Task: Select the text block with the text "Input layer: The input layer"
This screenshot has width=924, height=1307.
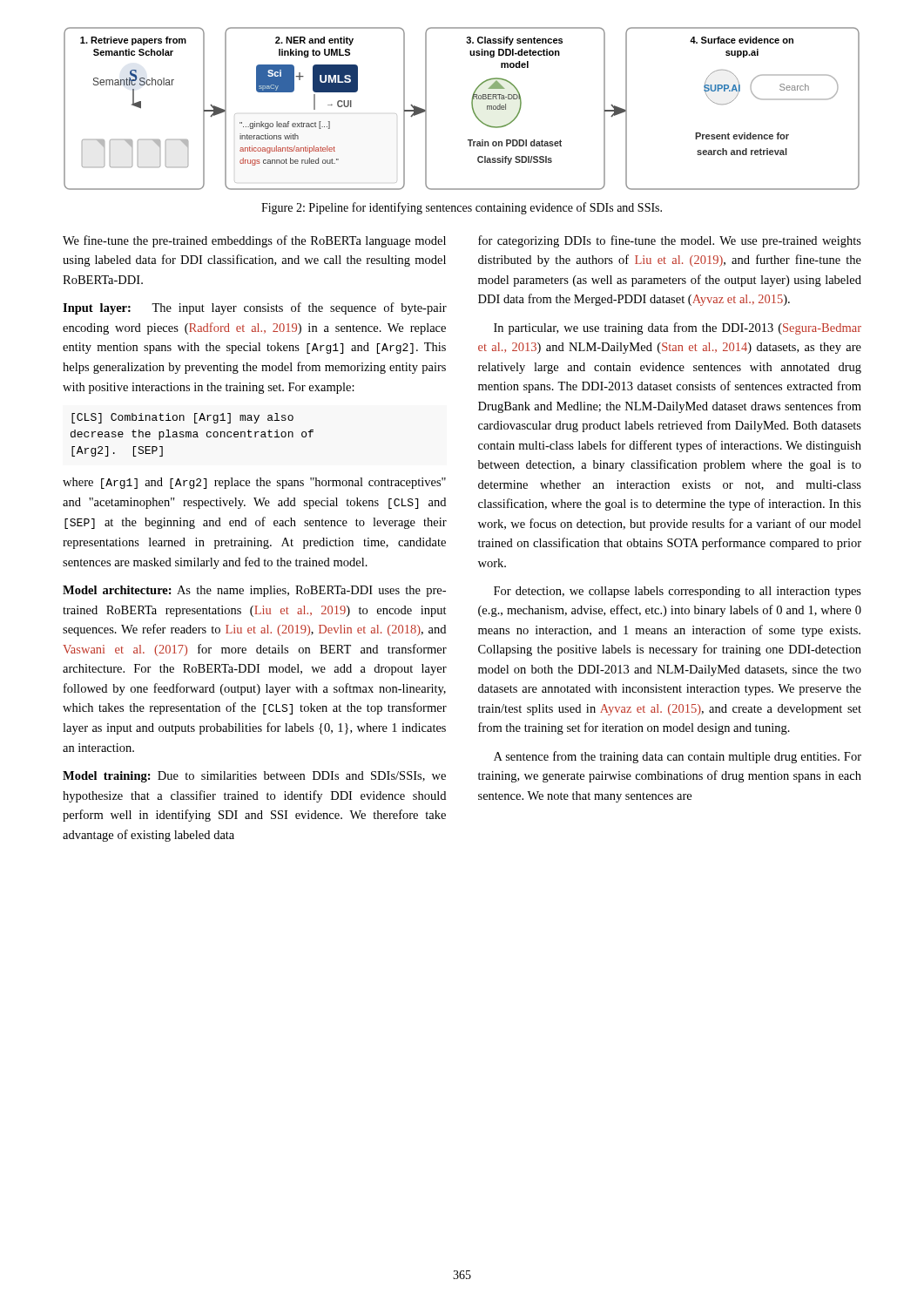Action: (x=255, y=348)
